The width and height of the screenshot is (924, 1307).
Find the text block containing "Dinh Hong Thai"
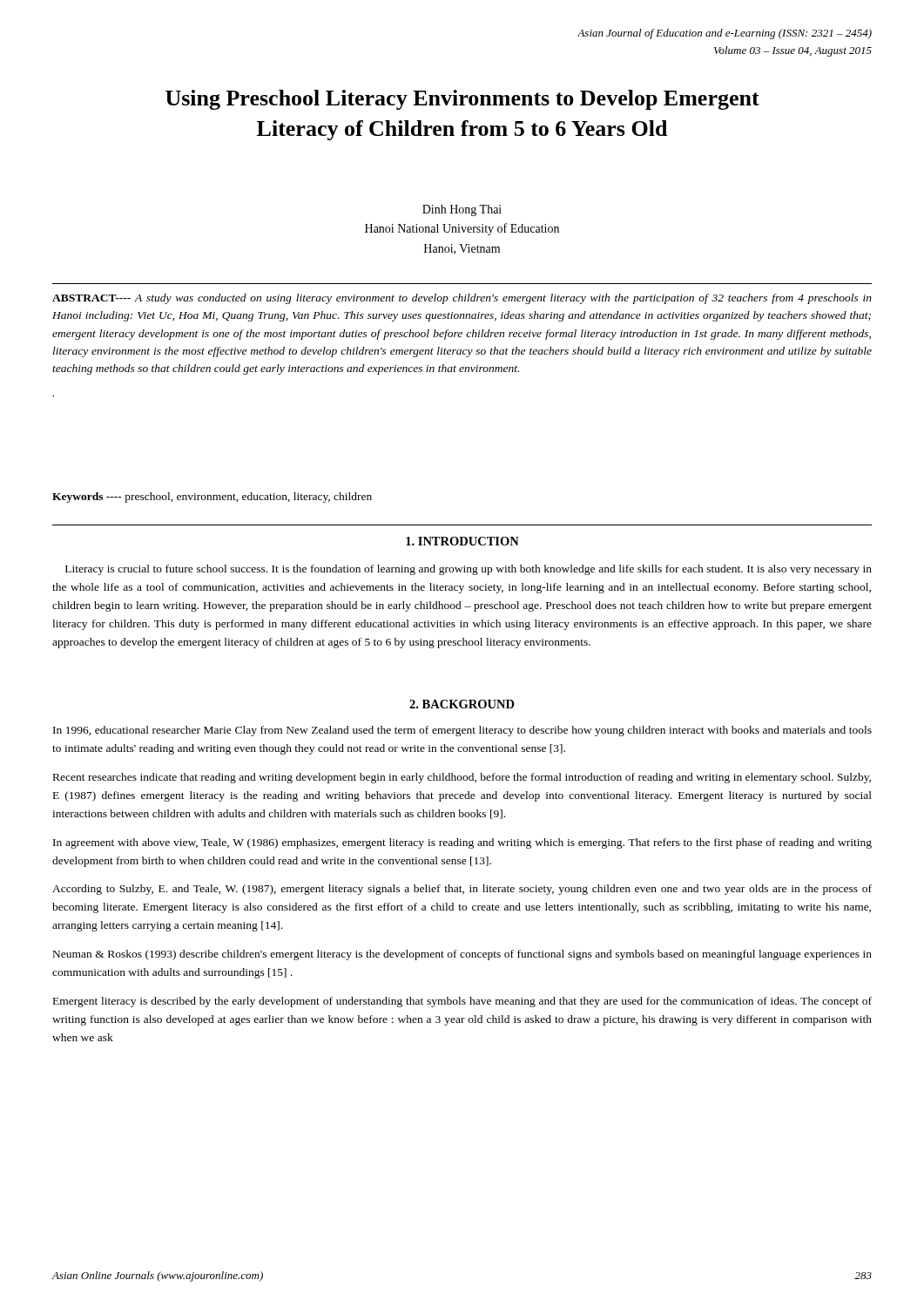point(462,229)
